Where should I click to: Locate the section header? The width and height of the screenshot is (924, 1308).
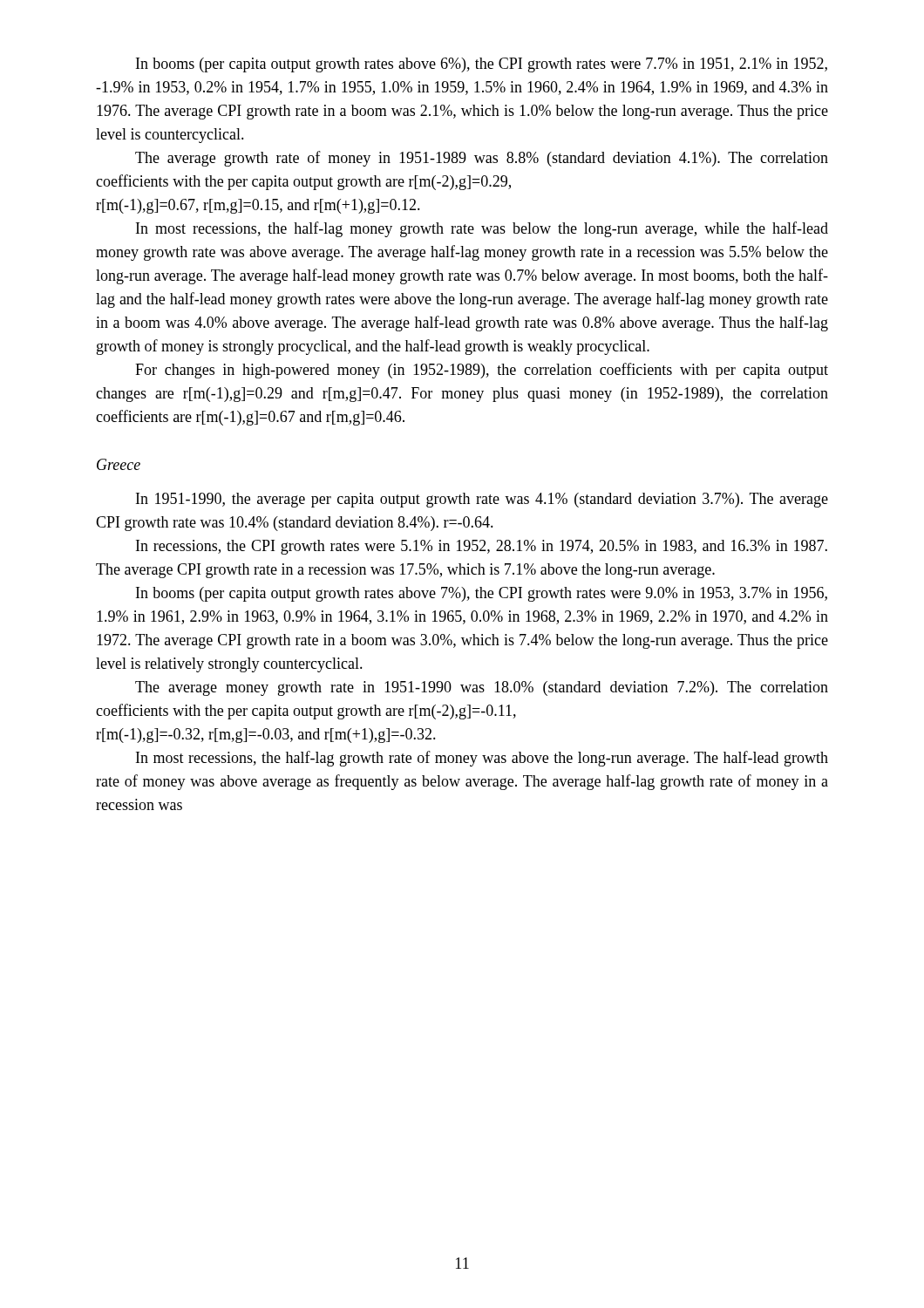462,465
